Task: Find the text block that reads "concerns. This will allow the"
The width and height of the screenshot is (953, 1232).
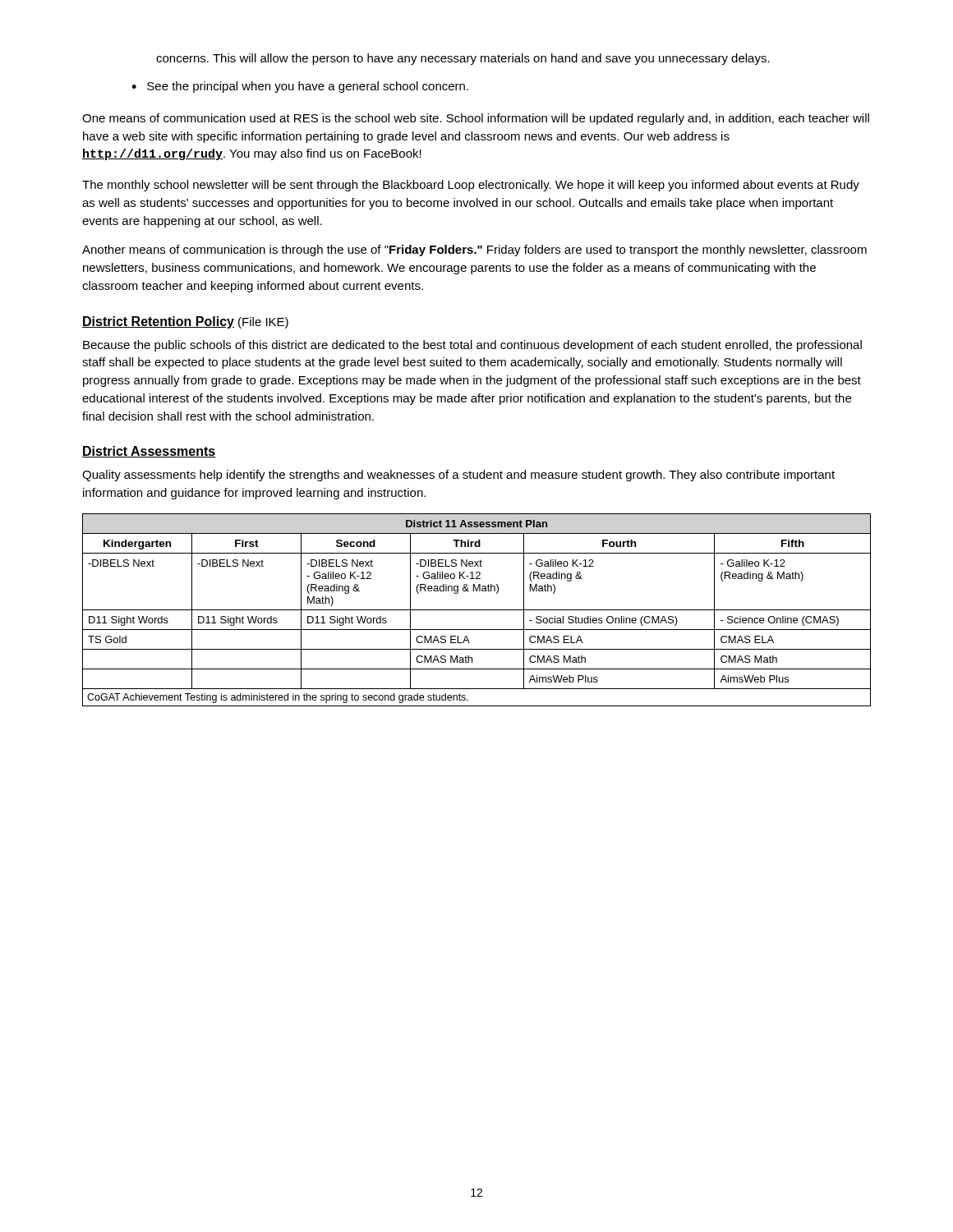Action: point(463,58)
